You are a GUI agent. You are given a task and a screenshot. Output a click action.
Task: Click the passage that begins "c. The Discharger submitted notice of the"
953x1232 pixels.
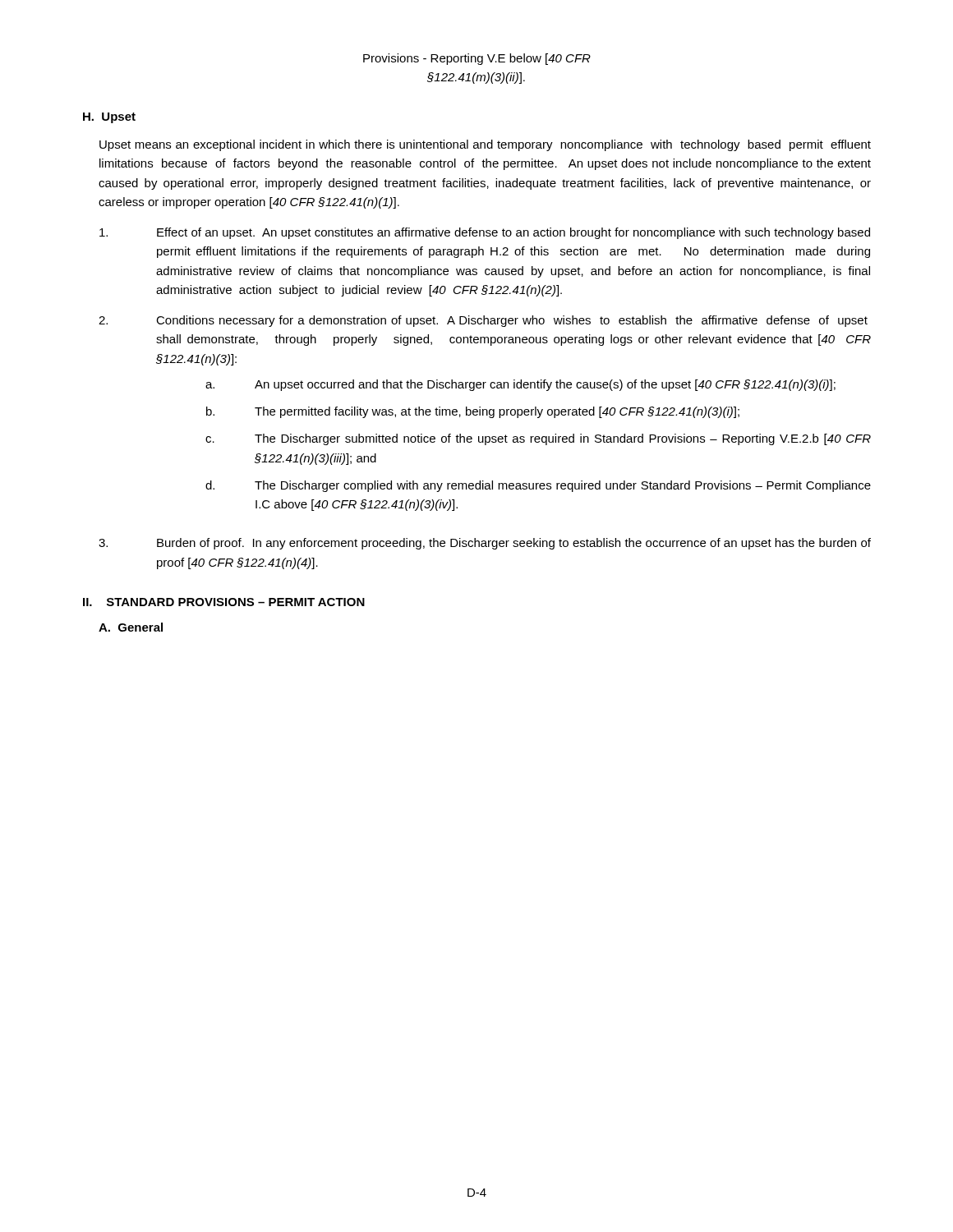click(538, 448)
